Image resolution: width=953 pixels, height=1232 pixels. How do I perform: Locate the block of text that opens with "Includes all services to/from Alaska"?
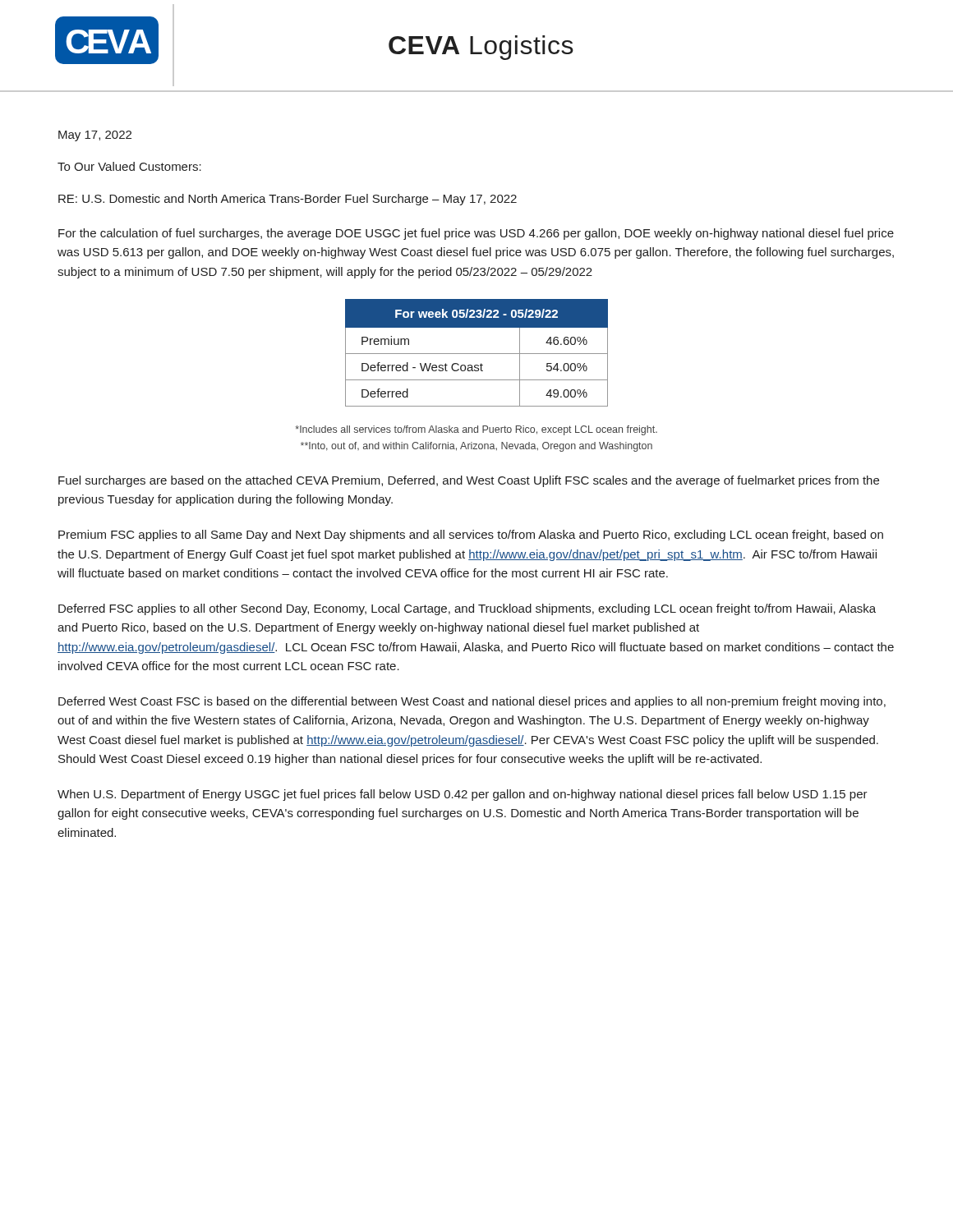pyautogui.click(x=476, y=438)
